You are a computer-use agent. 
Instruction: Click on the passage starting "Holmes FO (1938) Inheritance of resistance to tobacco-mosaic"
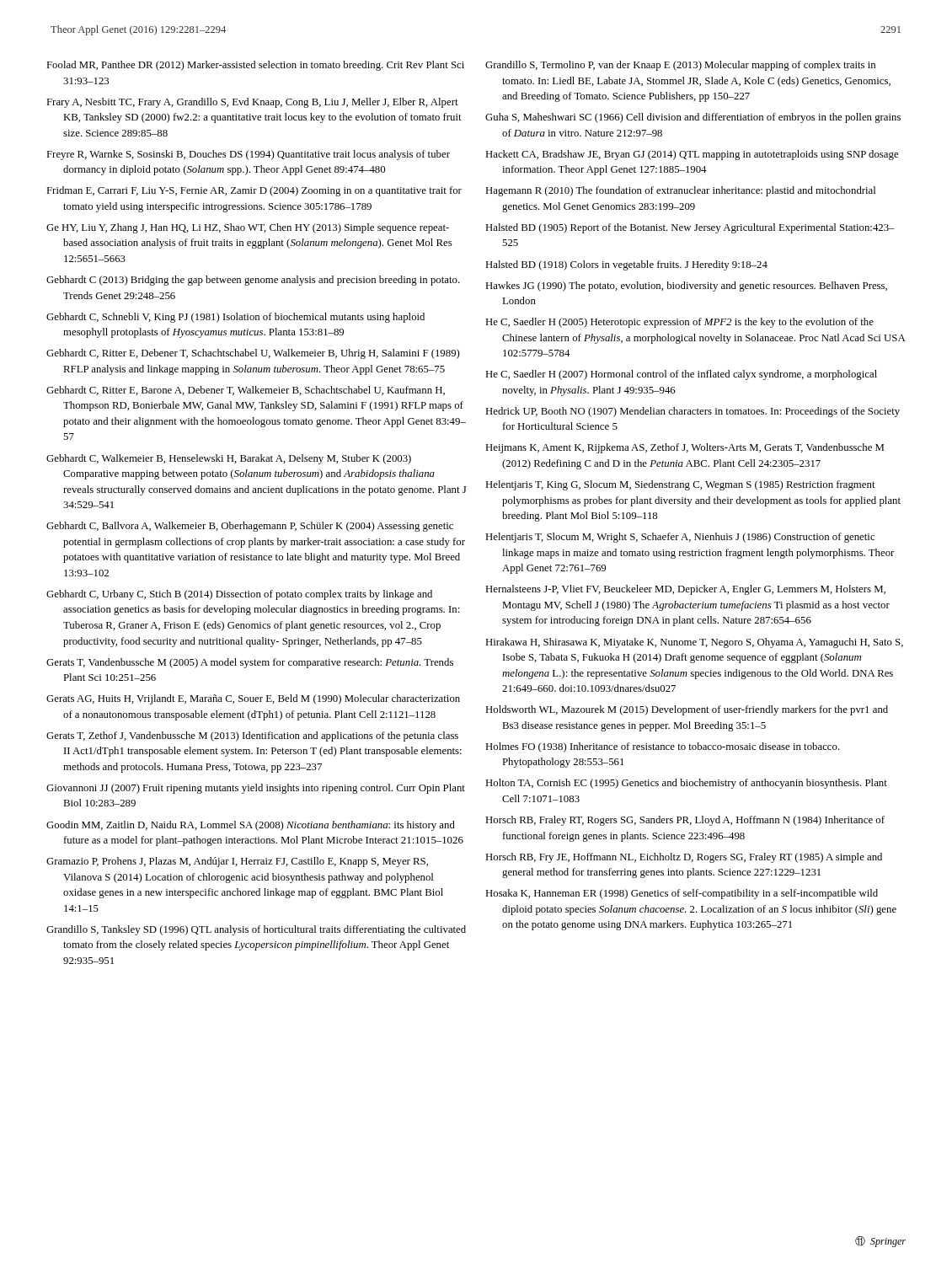point(663,754)
